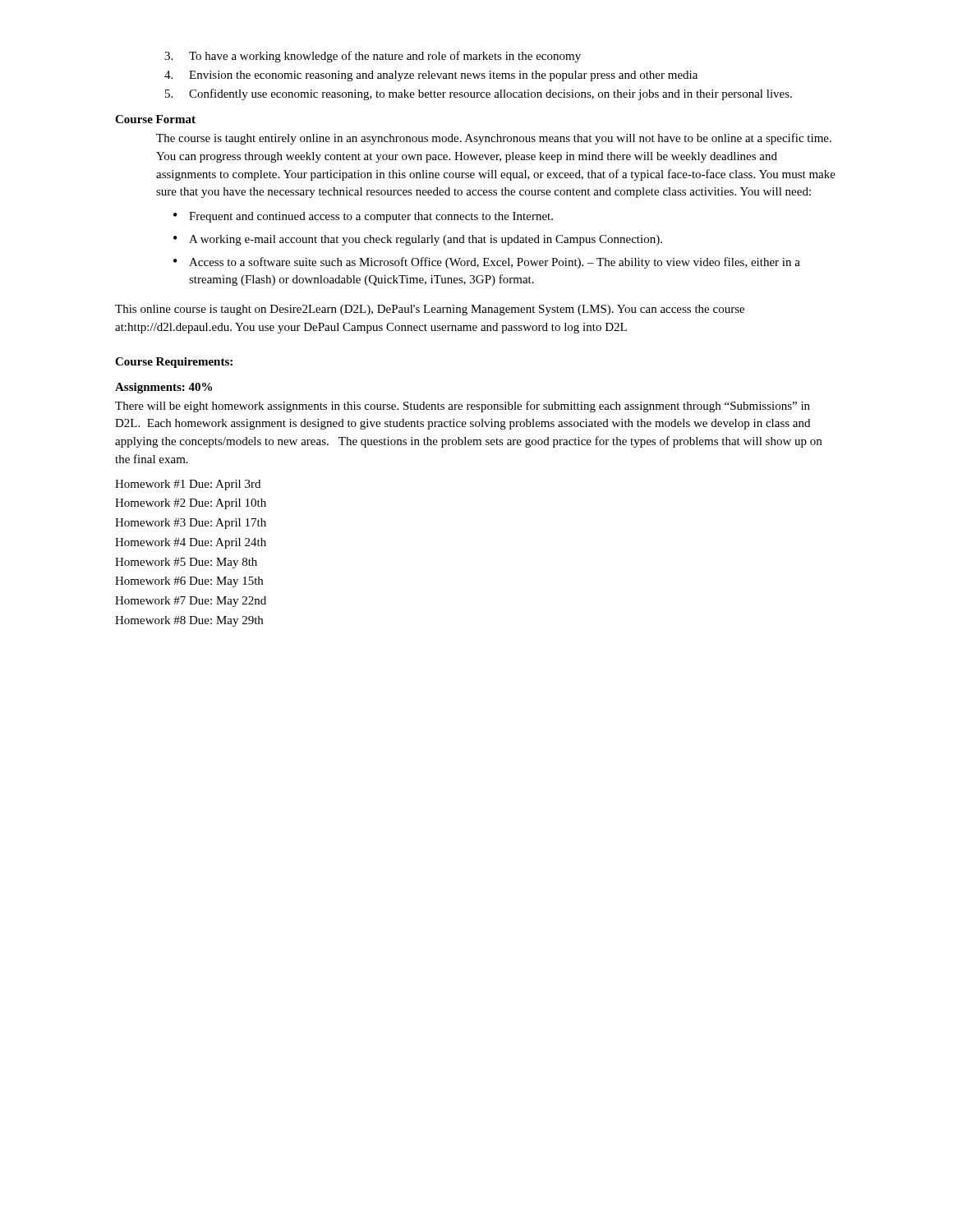
Task: Click on the list item containing "3. To have a working knowledge of"
Action: tap(501, 56)
